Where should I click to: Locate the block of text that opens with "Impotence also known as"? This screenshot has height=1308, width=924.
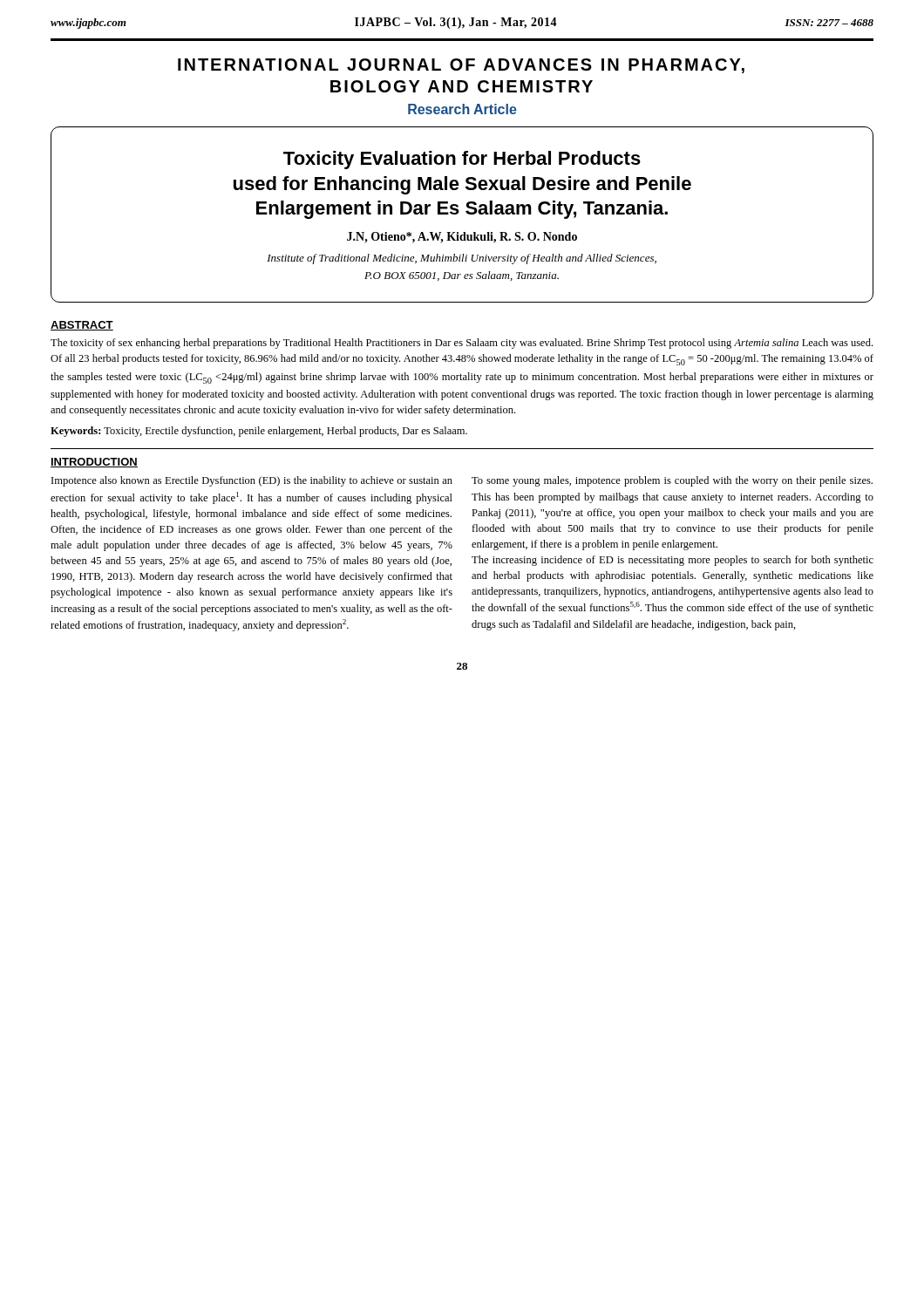coord(251,553)
